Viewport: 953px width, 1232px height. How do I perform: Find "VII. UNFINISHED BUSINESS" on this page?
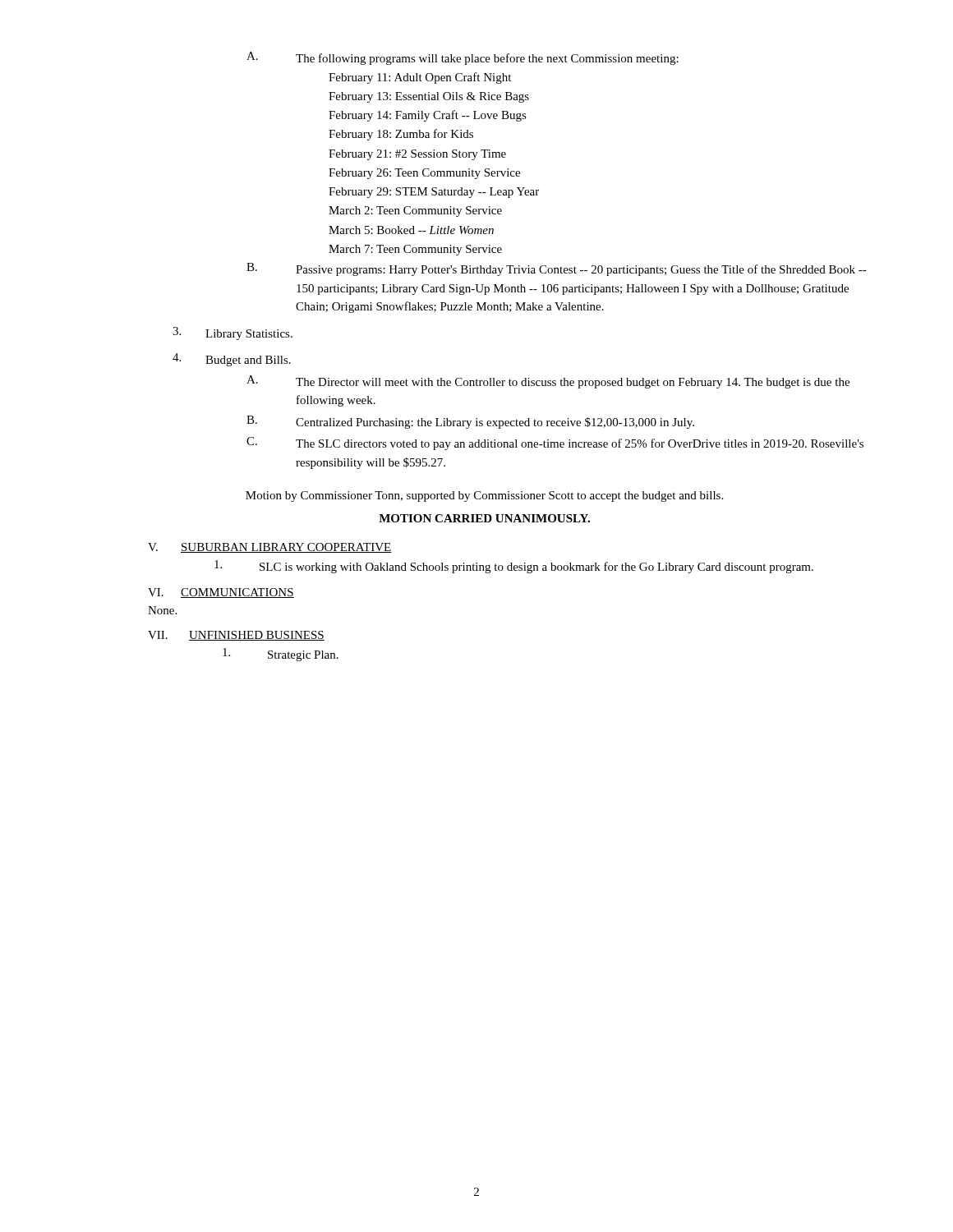pos(236,635)
